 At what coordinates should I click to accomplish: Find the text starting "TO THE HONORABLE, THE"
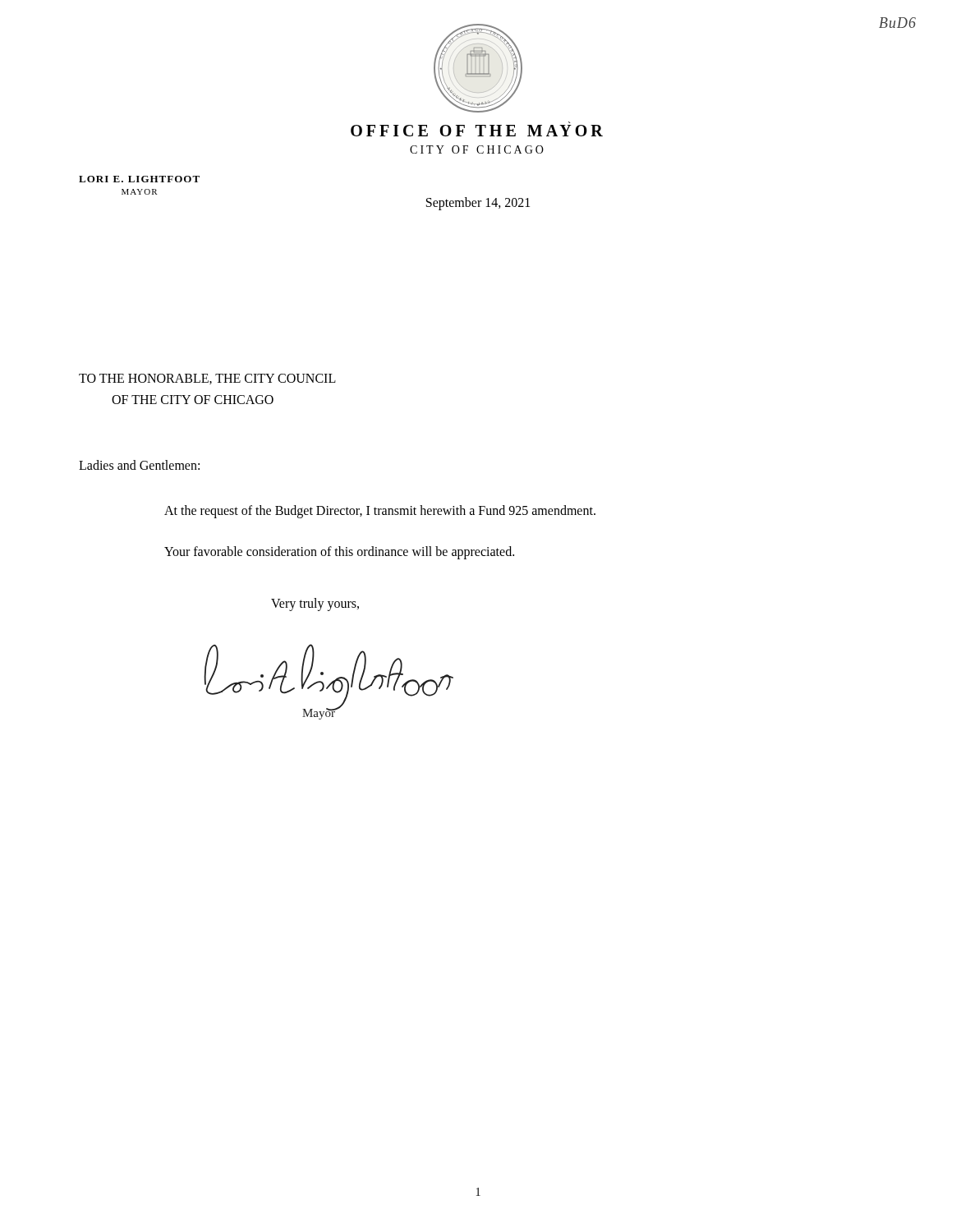coord(207,389)
